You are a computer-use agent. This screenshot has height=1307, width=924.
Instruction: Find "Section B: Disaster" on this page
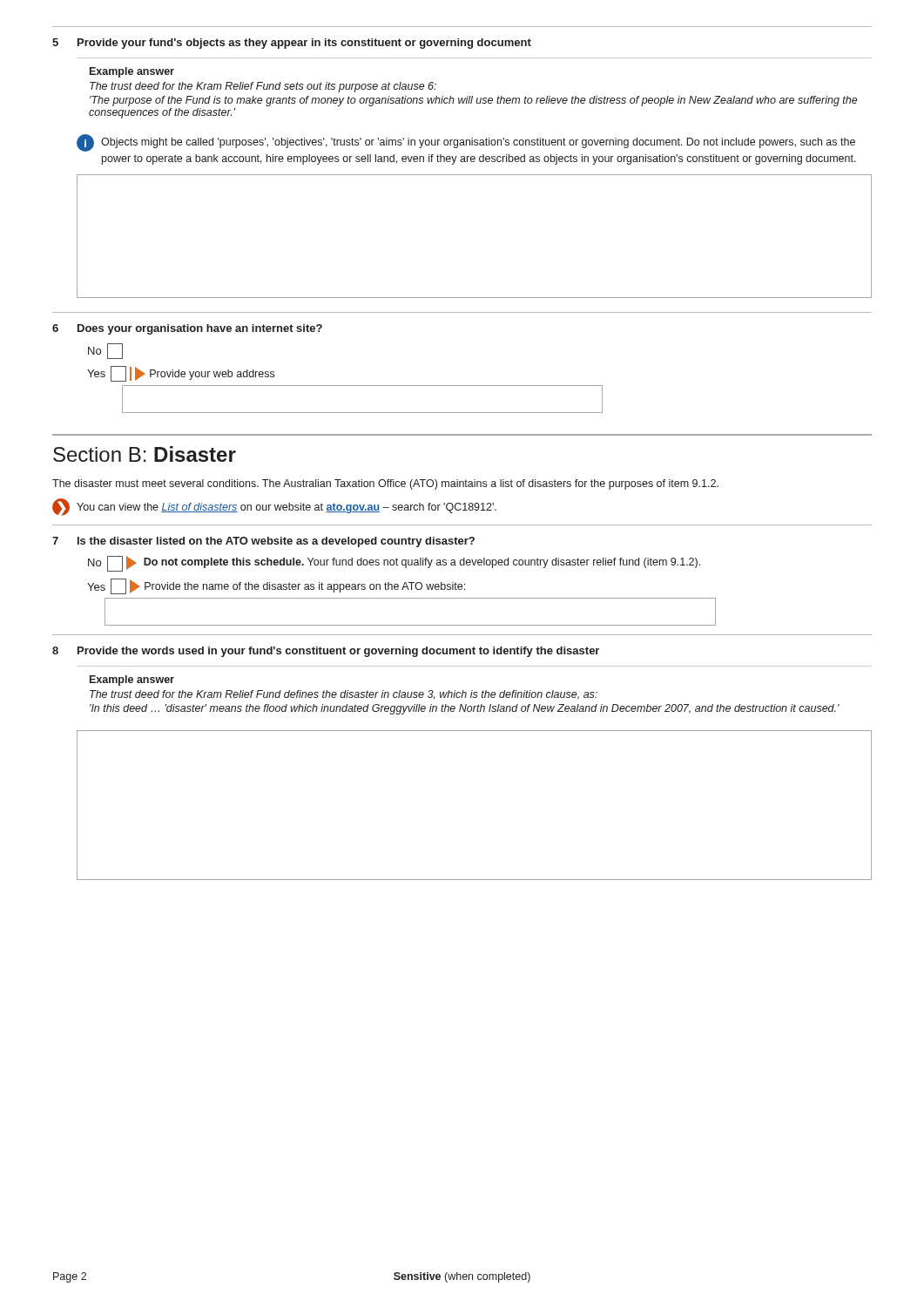click(x=144, y=454)
